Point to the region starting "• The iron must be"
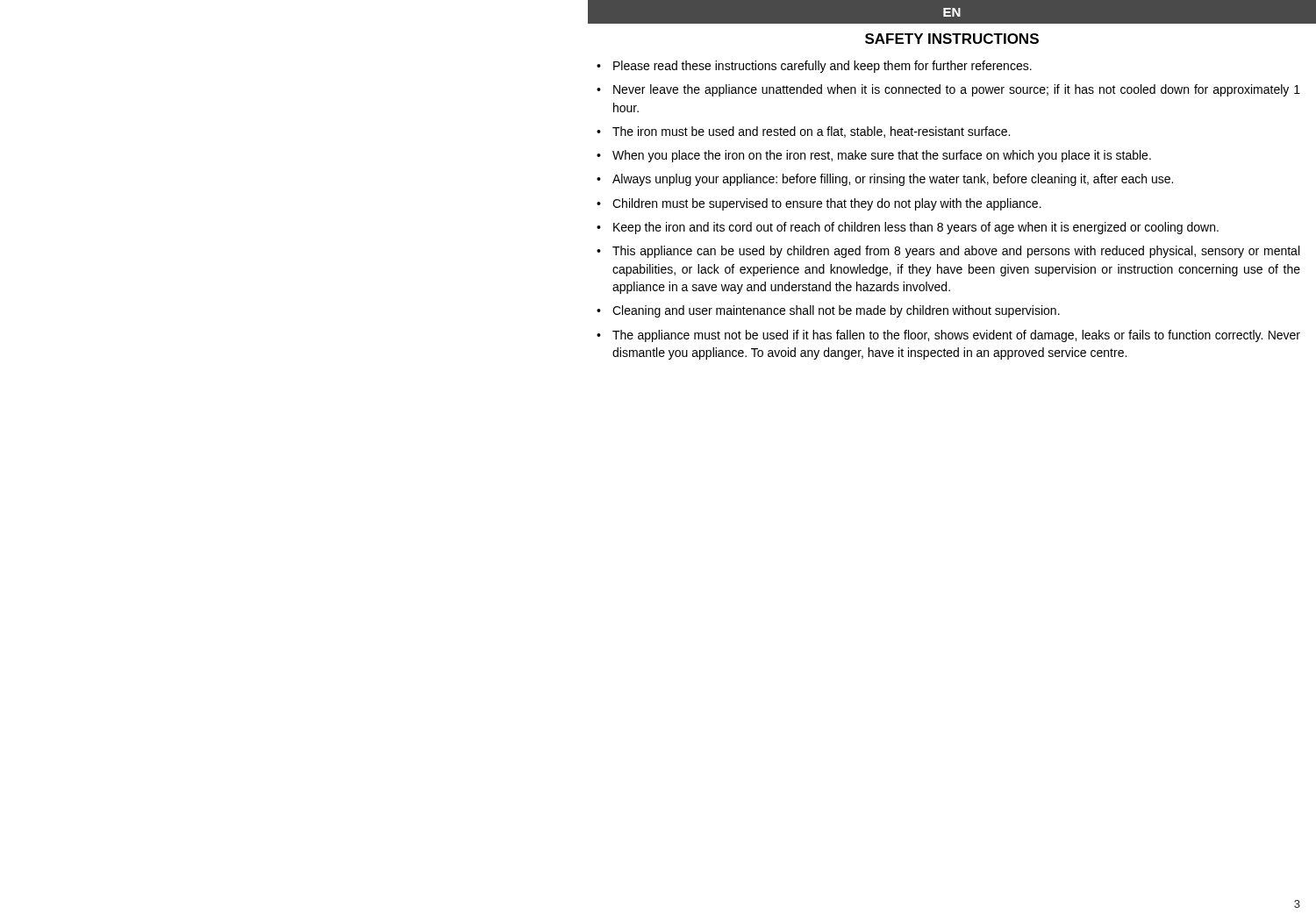 pyautogui.click(x=804, y=132)
